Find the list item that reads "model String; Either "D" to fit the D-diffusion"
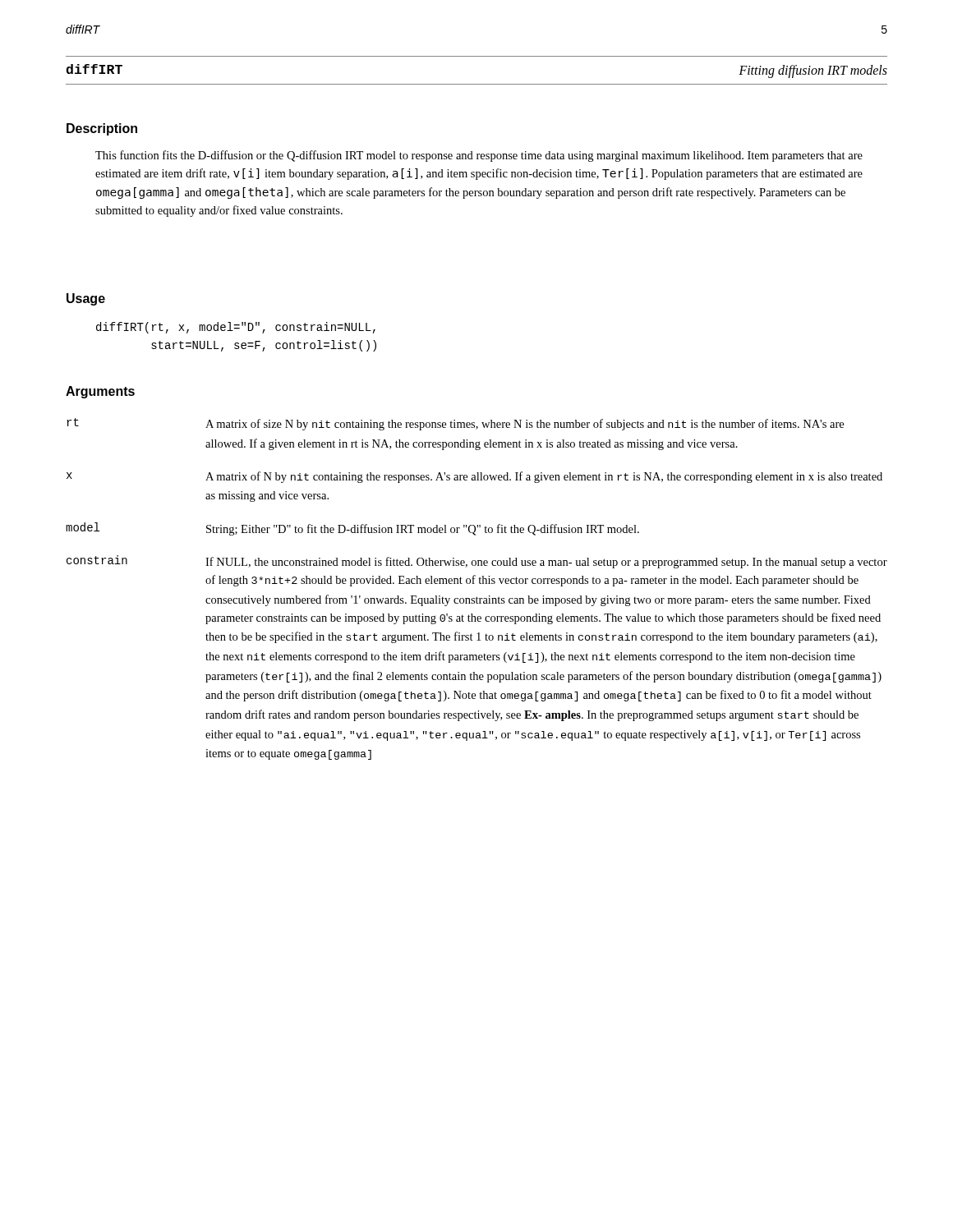The height and width of the screenshot is (1232, 953). coord(476,529)
